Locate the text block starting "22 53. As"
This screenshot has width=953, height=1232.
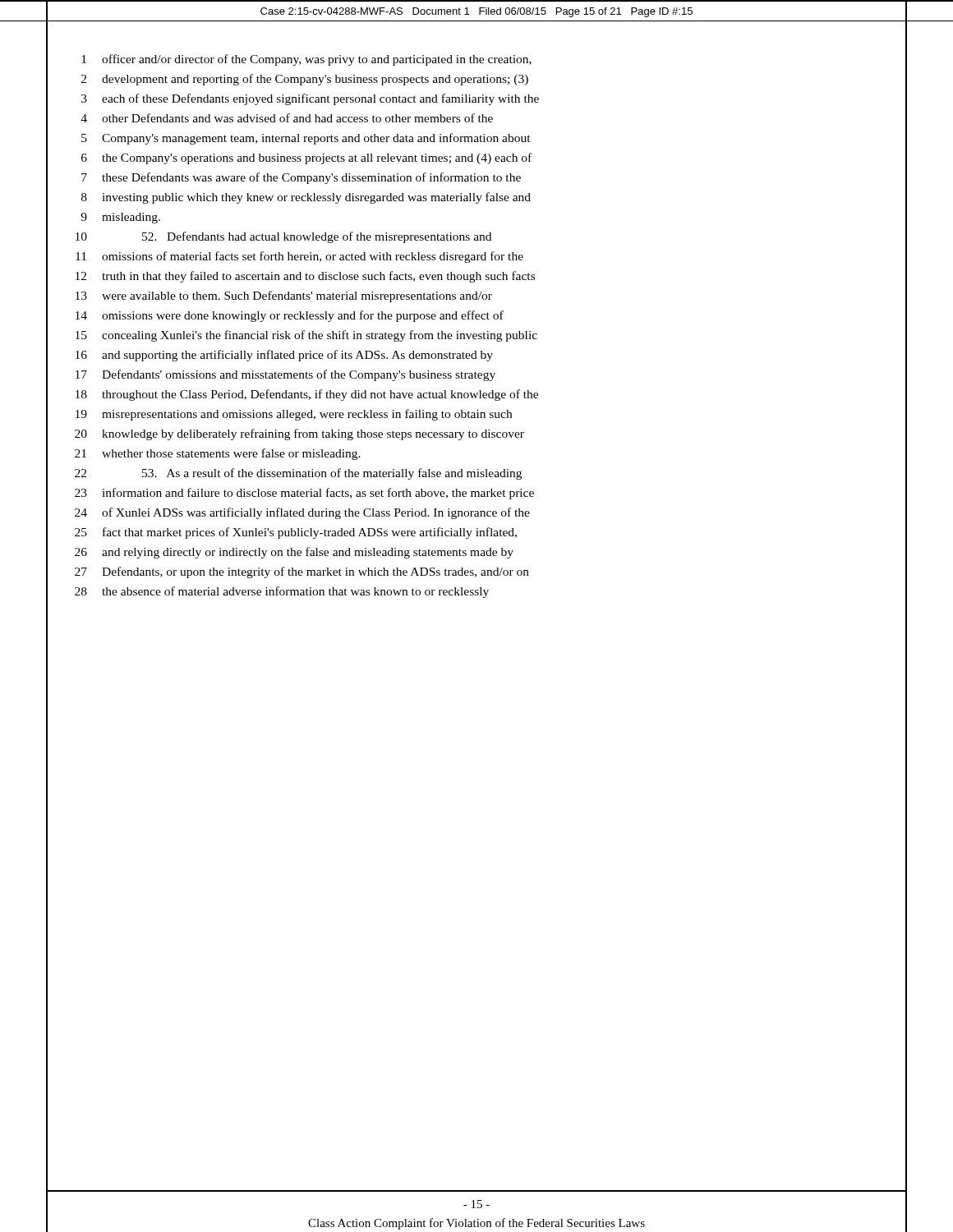point(476,533)
